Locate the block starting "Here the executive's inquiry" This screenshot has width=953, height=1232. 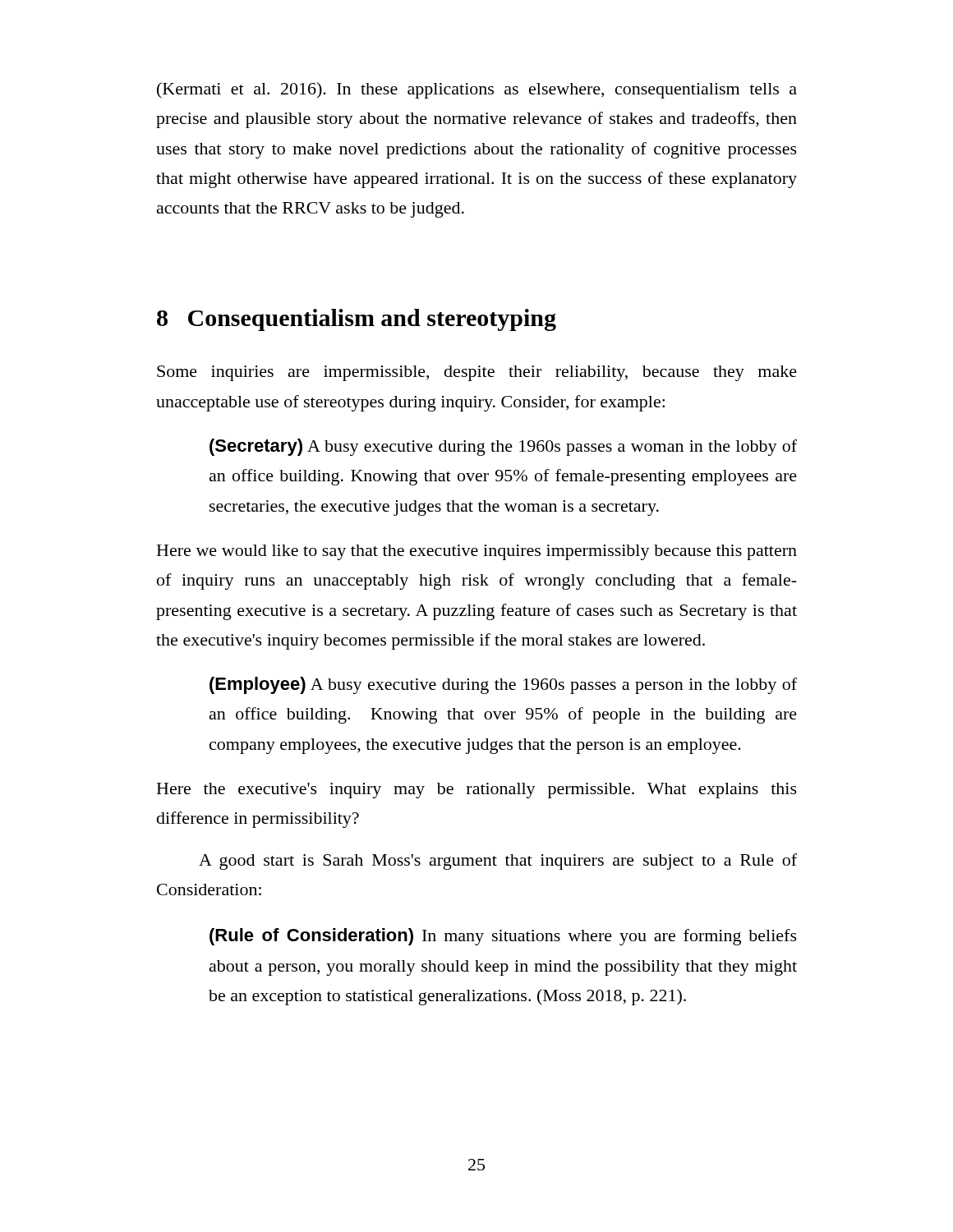point(476,803)
